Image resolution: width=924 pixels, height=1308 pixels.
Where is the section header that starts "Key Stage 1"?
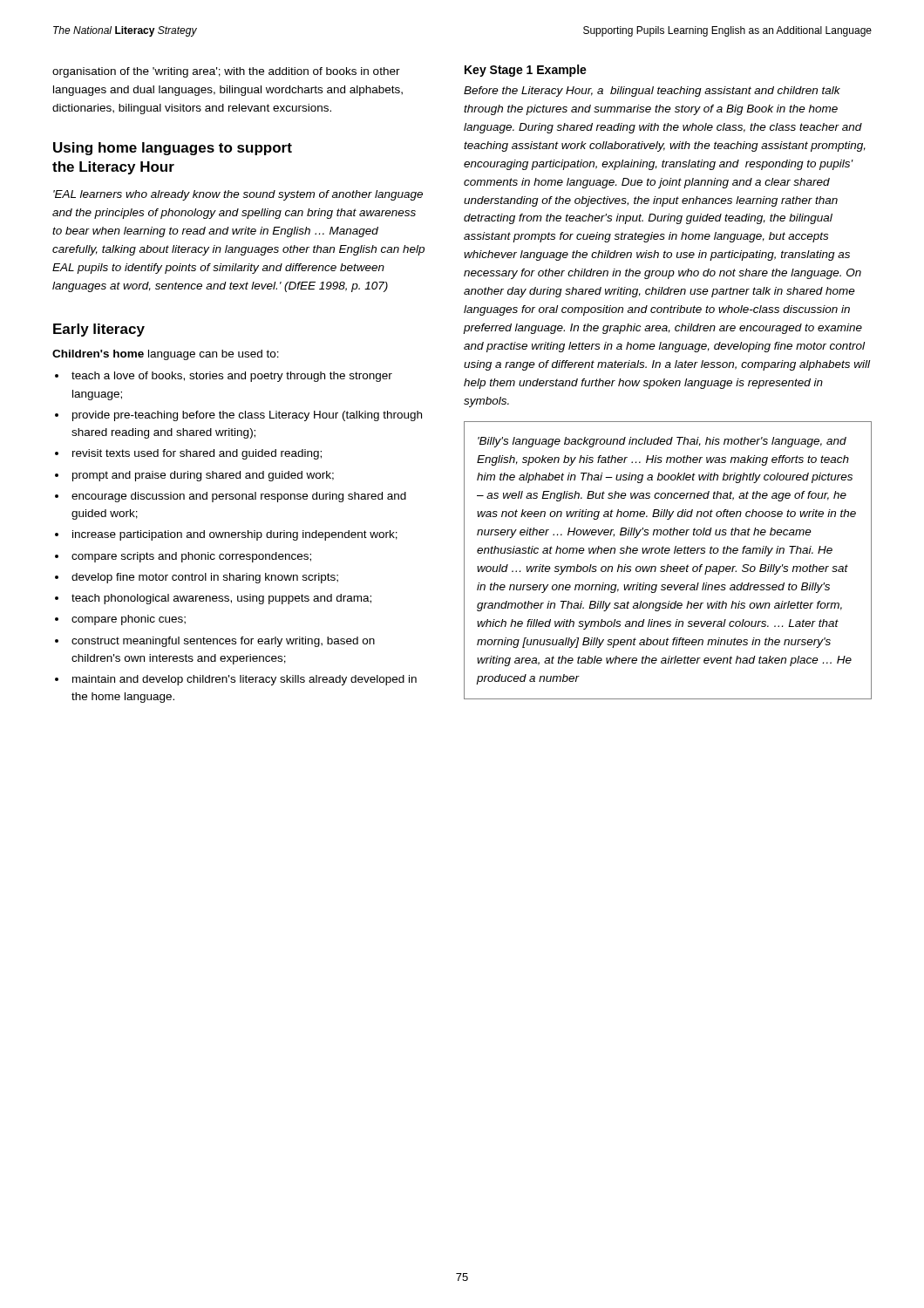[x=525, y=70]
